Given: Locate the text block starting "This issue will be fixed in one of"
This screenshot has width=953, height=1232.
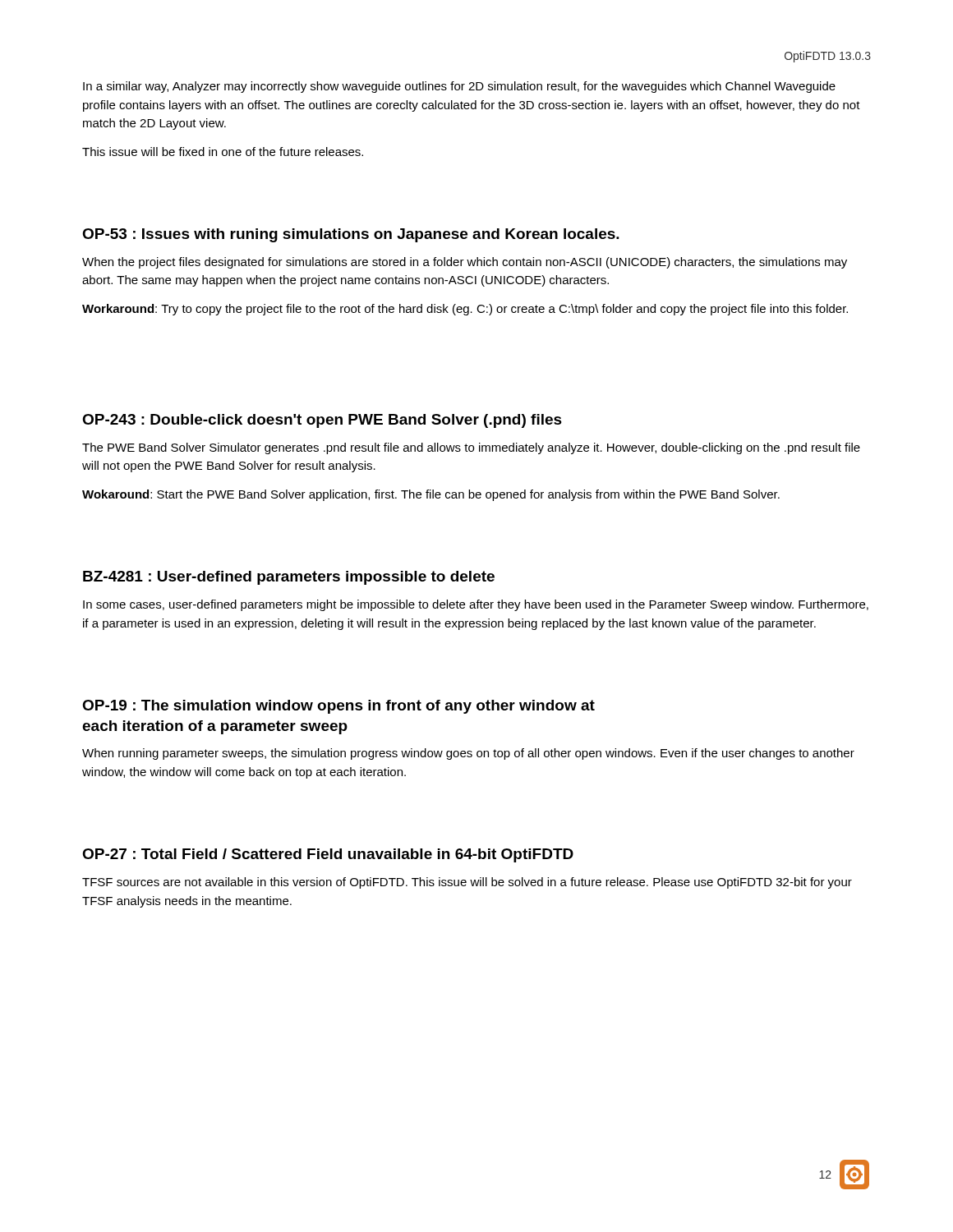Looking at the screenshot, I should point(223,151).
